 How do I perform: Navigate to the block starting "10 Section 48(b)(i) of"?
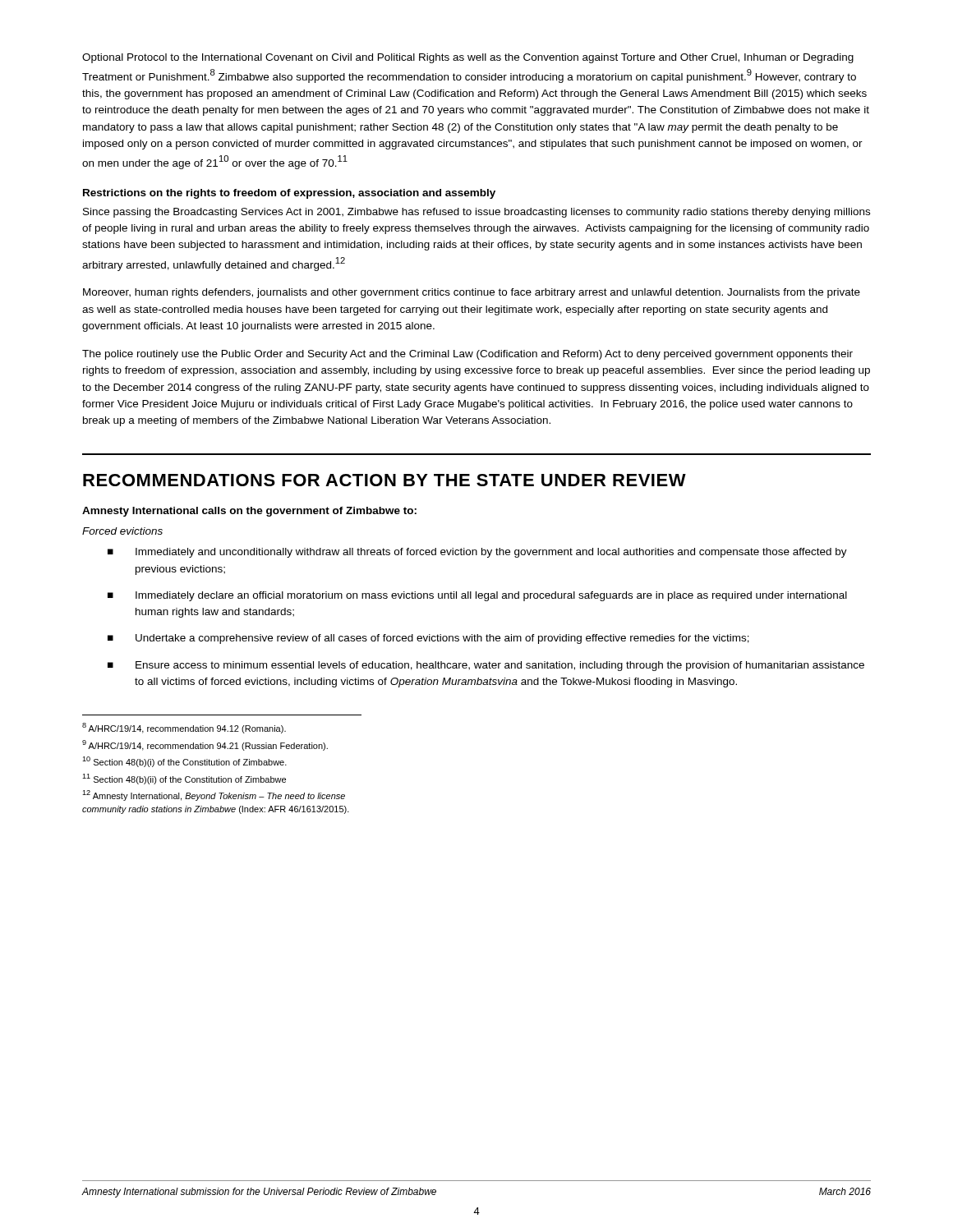click(x=185, y=761)
